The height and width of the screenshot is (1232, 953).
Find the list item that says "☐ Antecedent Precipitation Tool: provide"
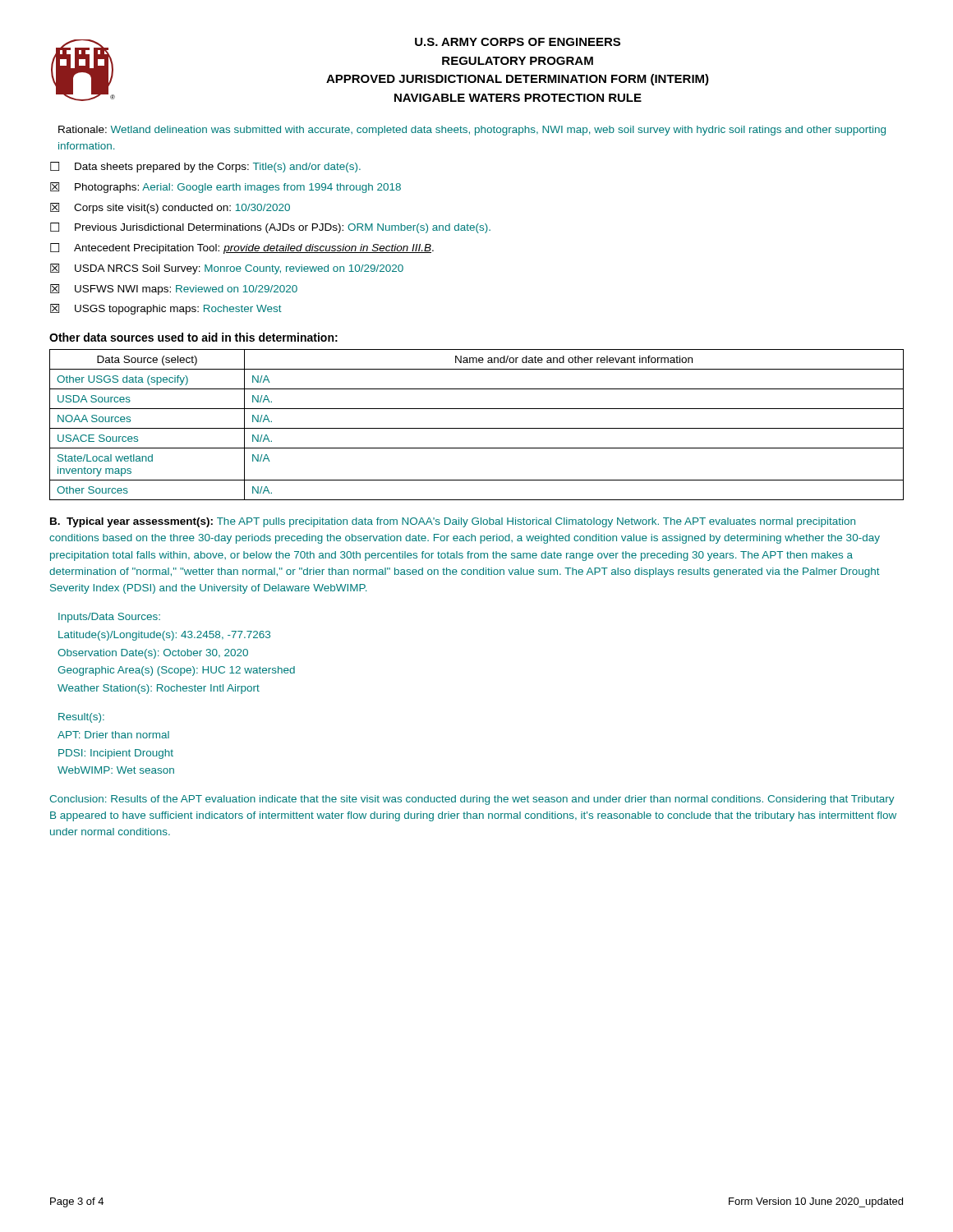(242, 248)
